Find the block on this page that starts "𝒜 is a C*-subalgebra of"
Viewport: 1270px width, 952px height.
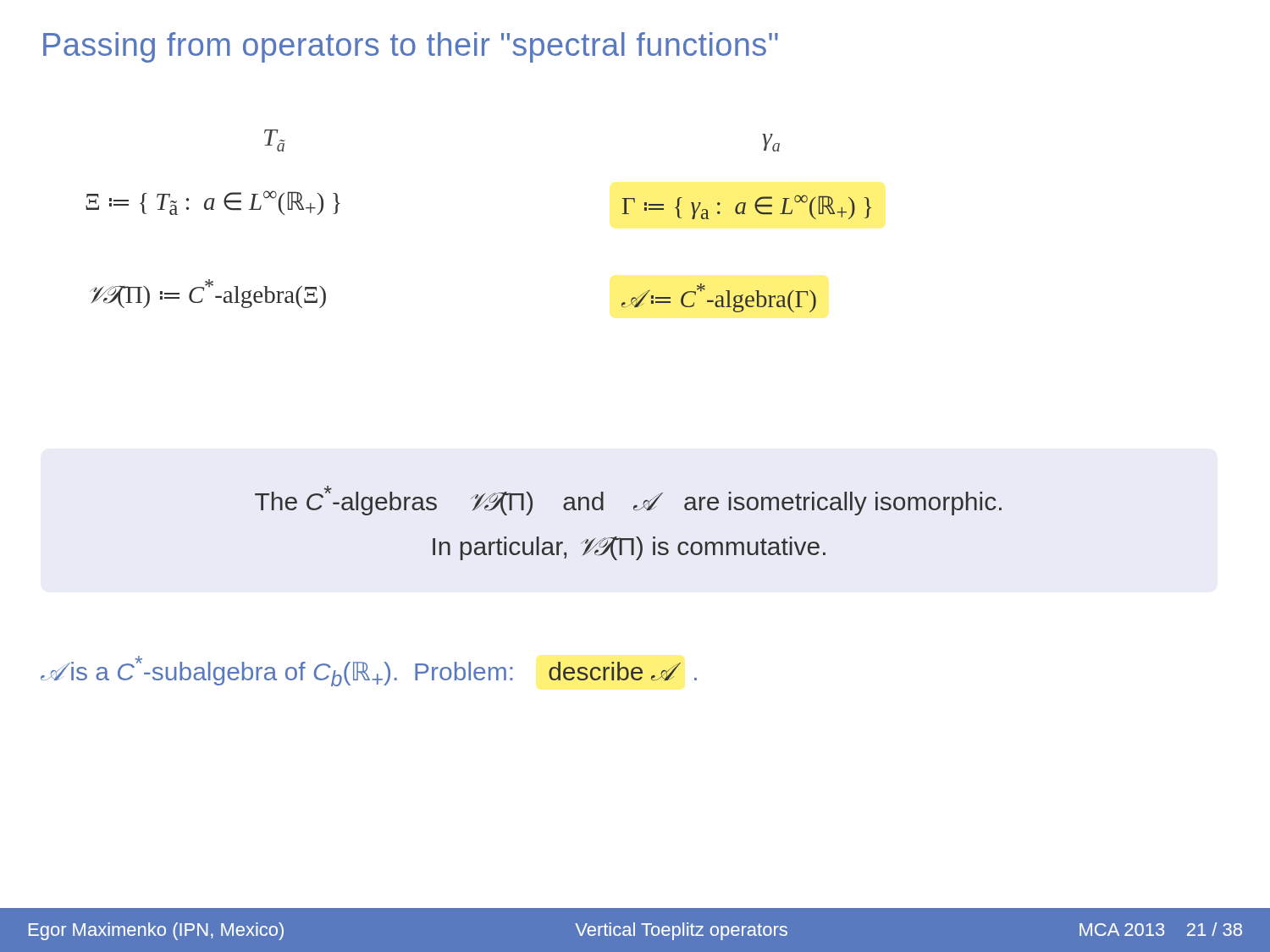coord(370,671)
